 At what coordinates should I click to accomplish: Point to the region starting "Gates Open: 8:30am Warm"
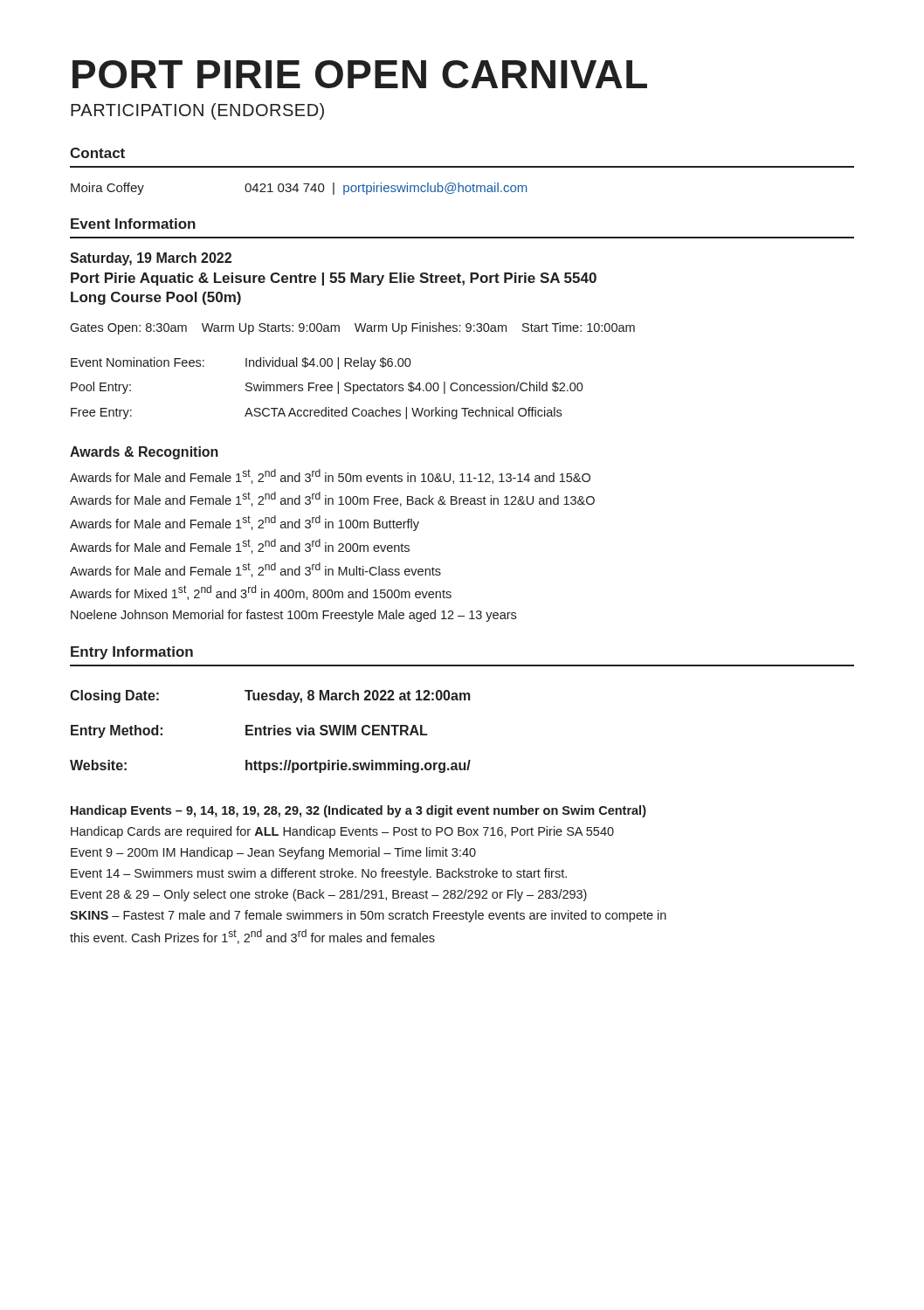pos(353,327)
